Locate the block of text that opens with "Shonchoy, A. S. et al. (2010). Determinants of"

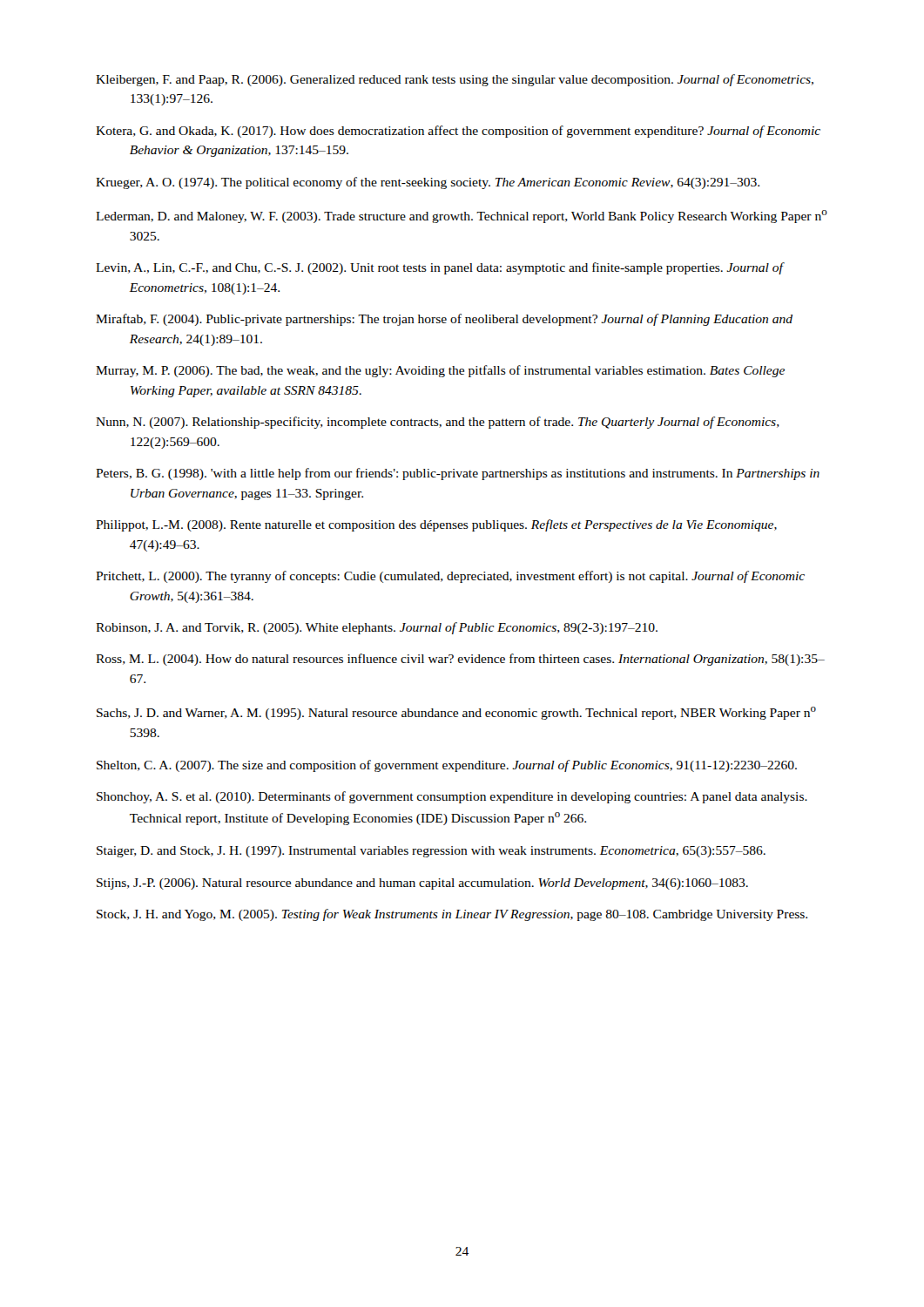point(452,807)
